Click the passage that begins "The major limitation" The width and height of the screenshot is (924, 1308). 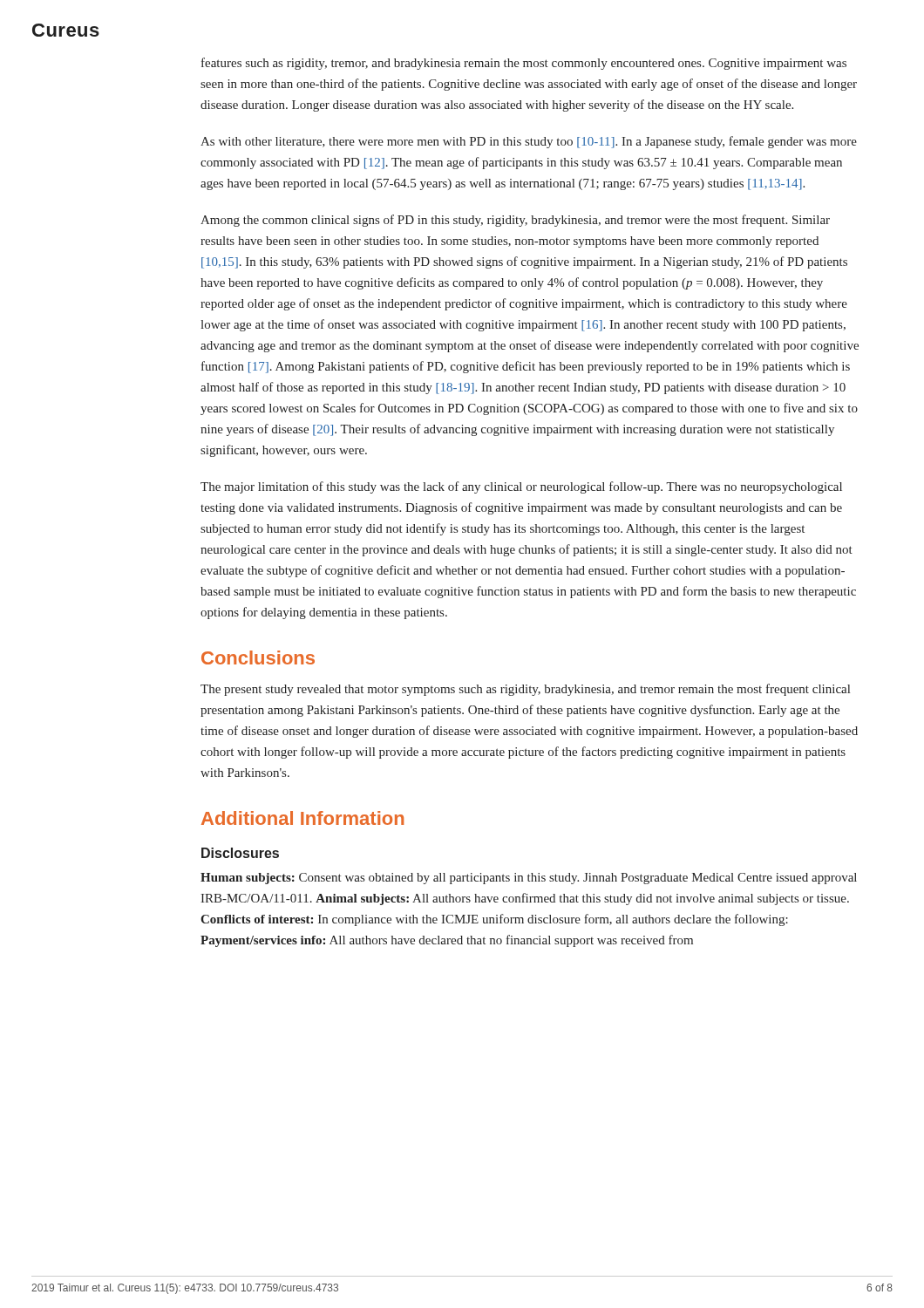click(528, 549)
